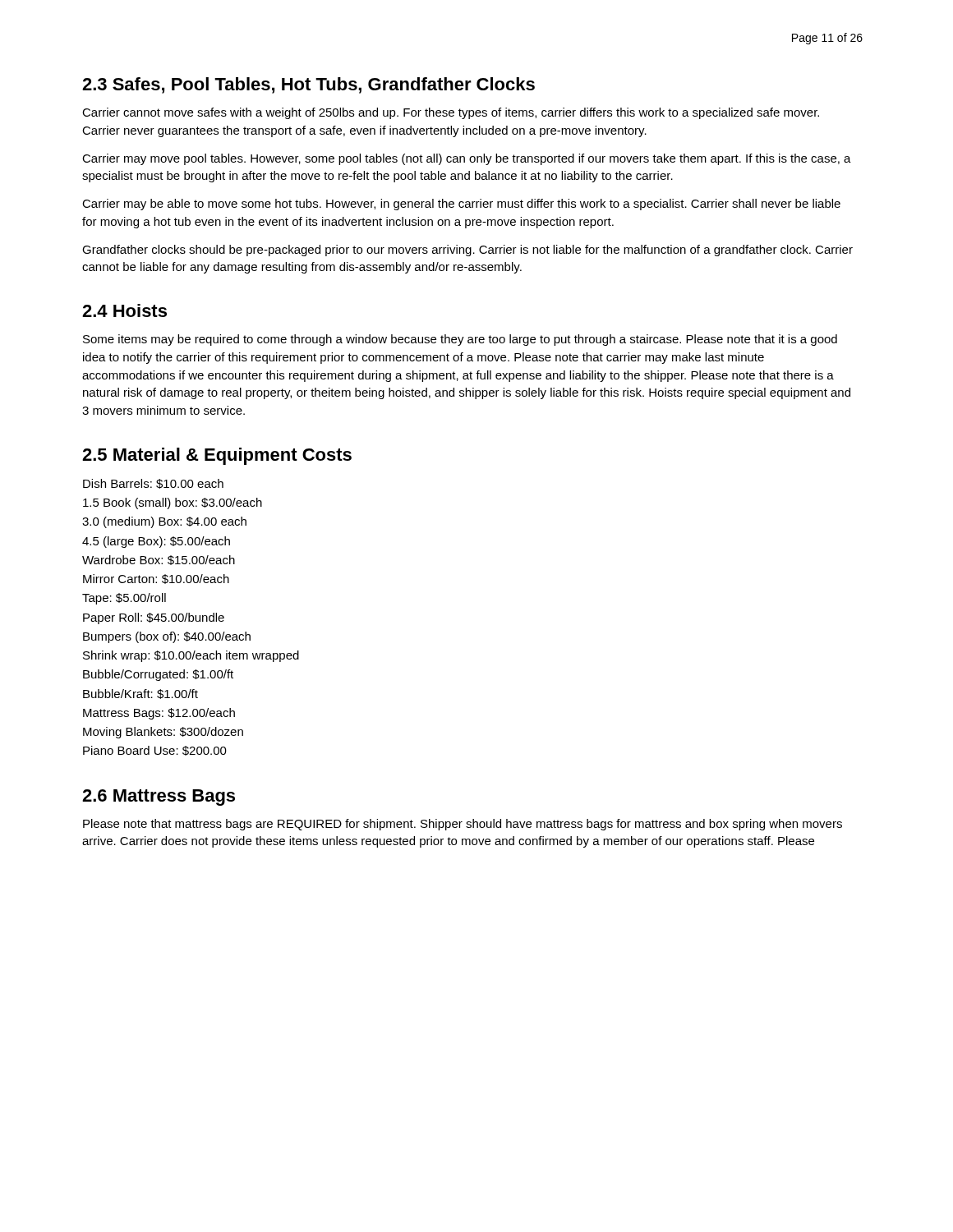Navigate to the element starting "Bubble/Corrugated: $1.00/ft"

(x=158, y=674)
